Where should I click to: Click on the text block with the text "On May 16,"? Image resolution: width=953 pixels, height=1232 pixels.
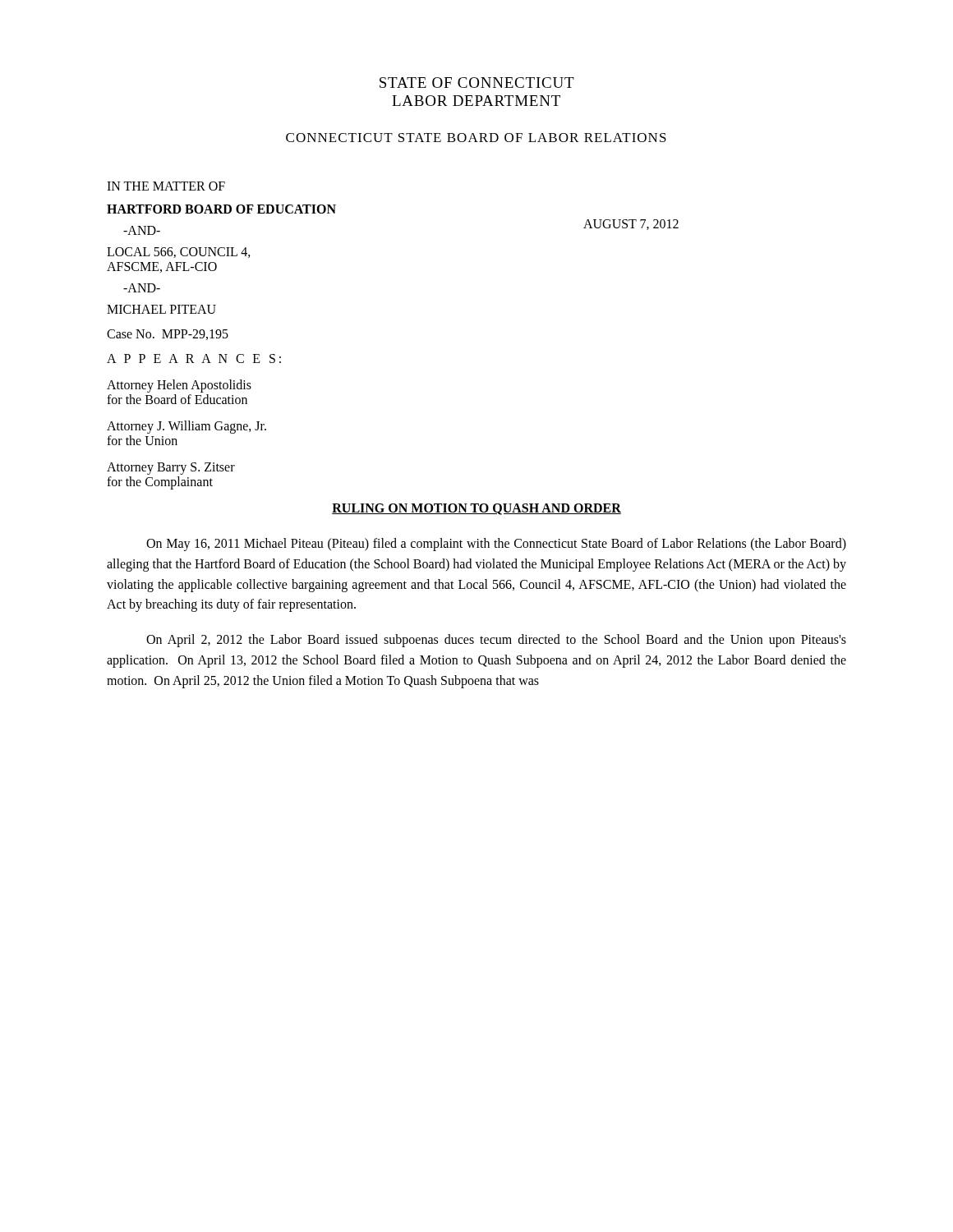(x=476, y=574)
